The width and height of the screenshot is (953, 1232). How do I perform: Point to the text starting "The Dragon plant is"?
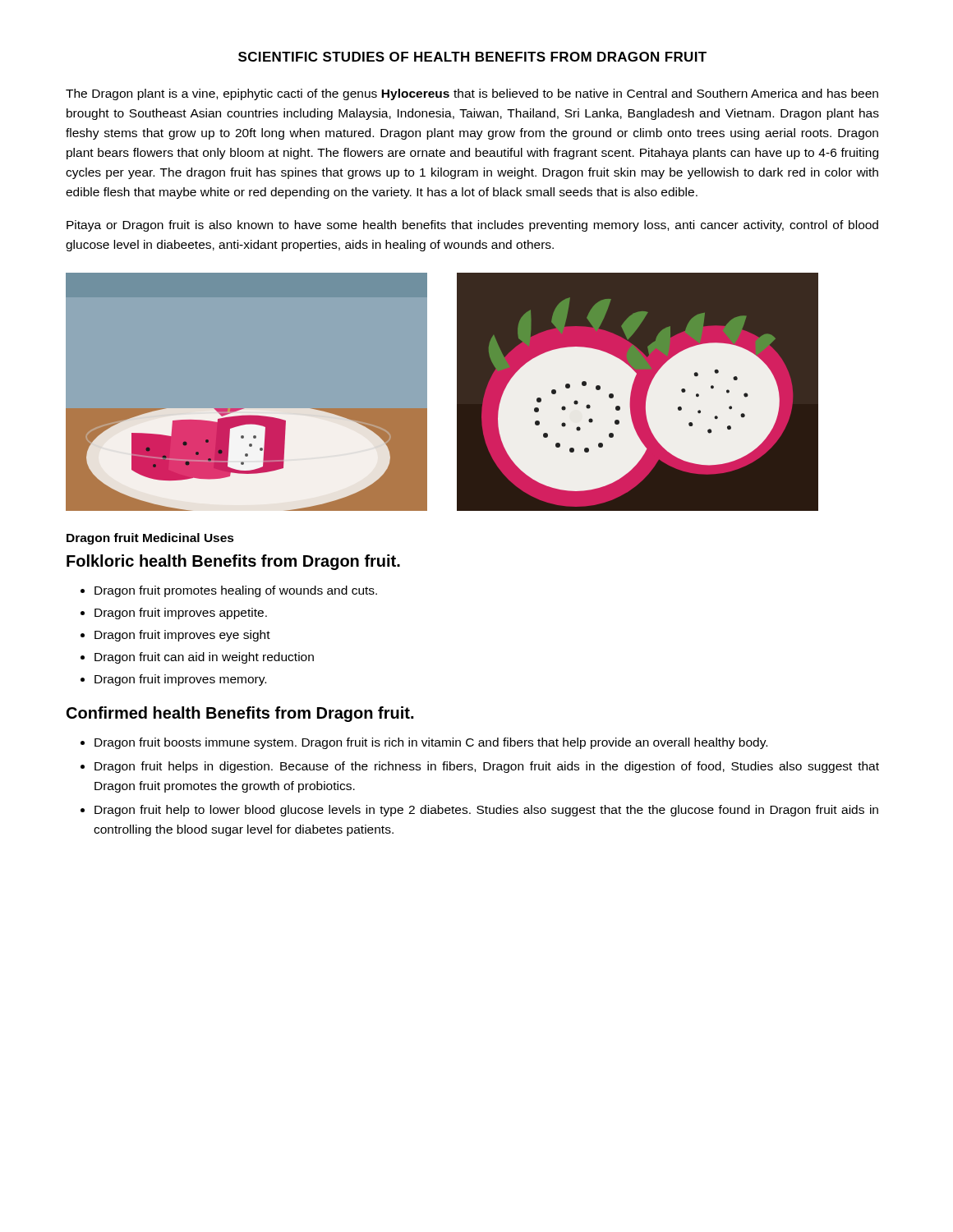pos(472,143)
